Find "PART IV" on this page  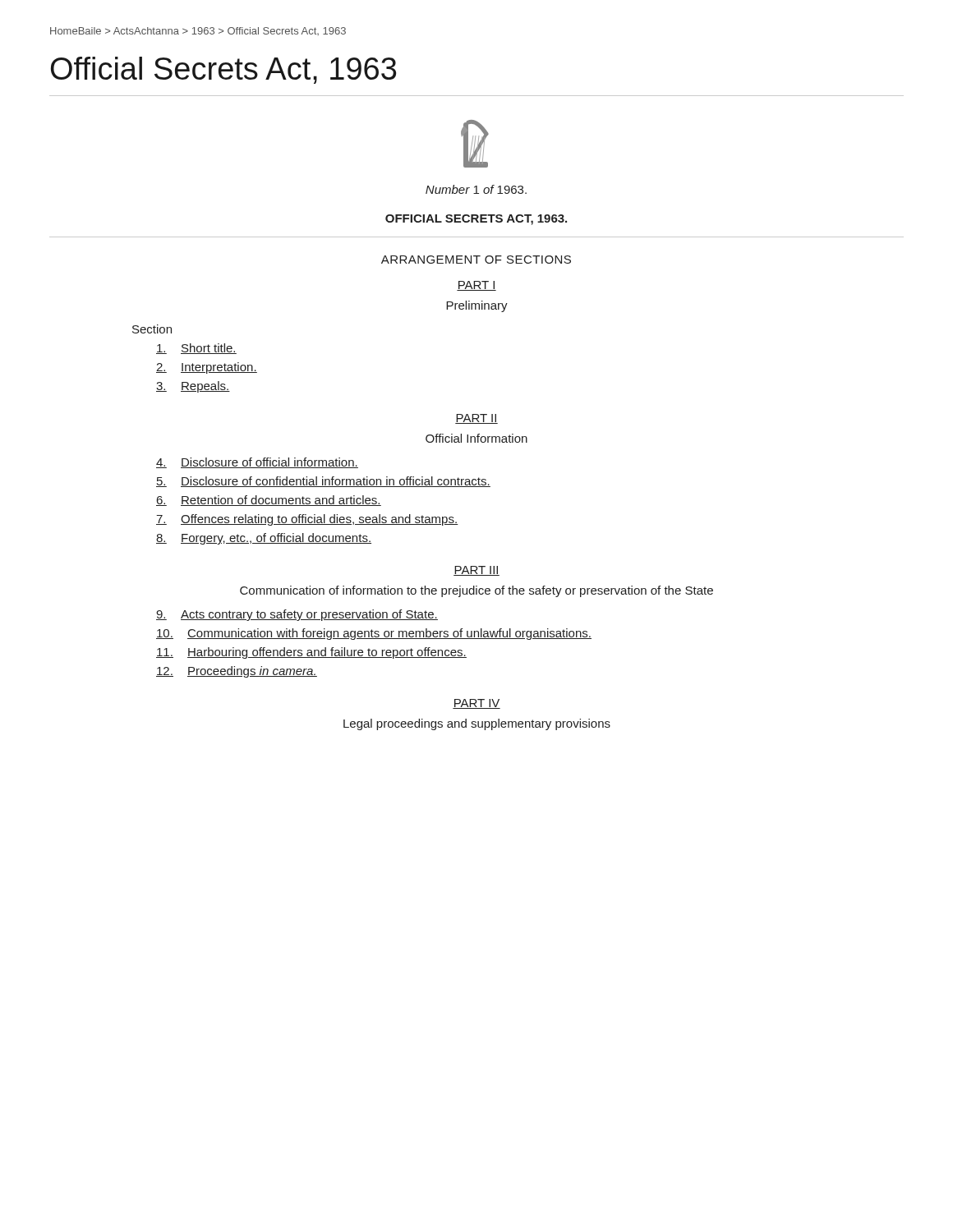(x=476, y=703)
